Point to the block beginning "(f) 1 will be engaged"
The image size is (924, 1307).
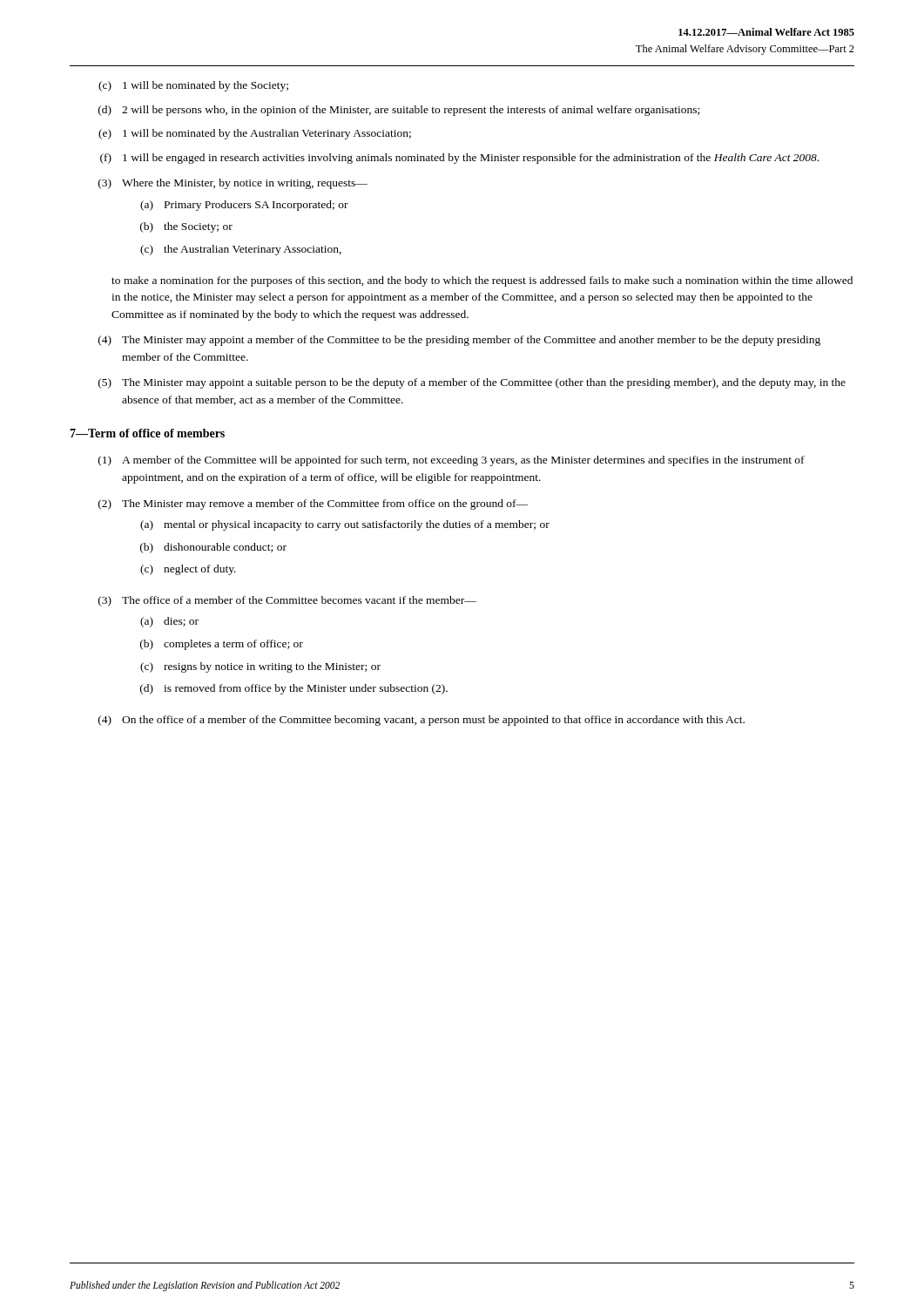coord(462,157)
